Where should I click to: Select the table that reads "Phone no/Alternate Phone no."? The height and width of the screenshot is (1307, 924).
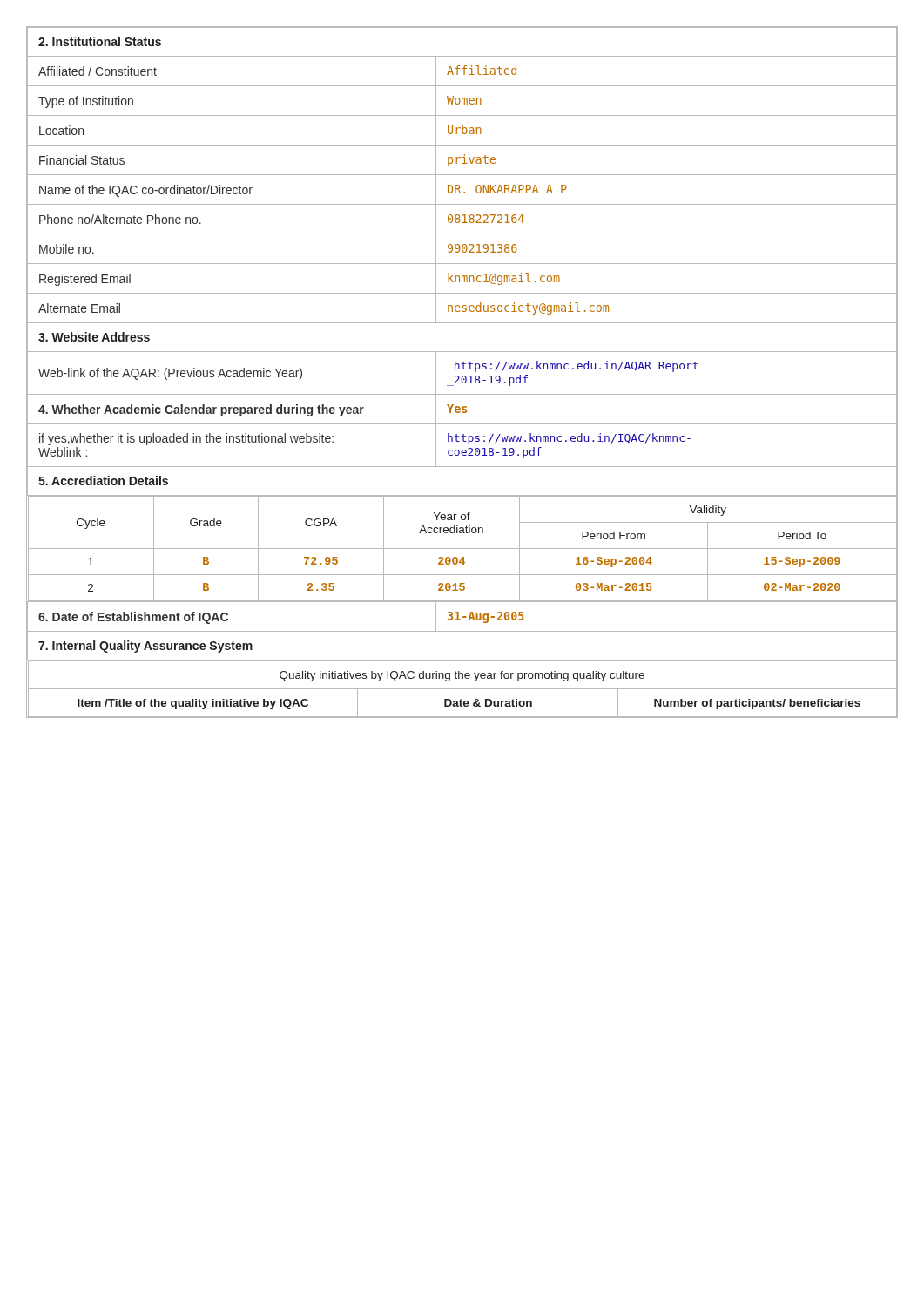pos(462,219)
